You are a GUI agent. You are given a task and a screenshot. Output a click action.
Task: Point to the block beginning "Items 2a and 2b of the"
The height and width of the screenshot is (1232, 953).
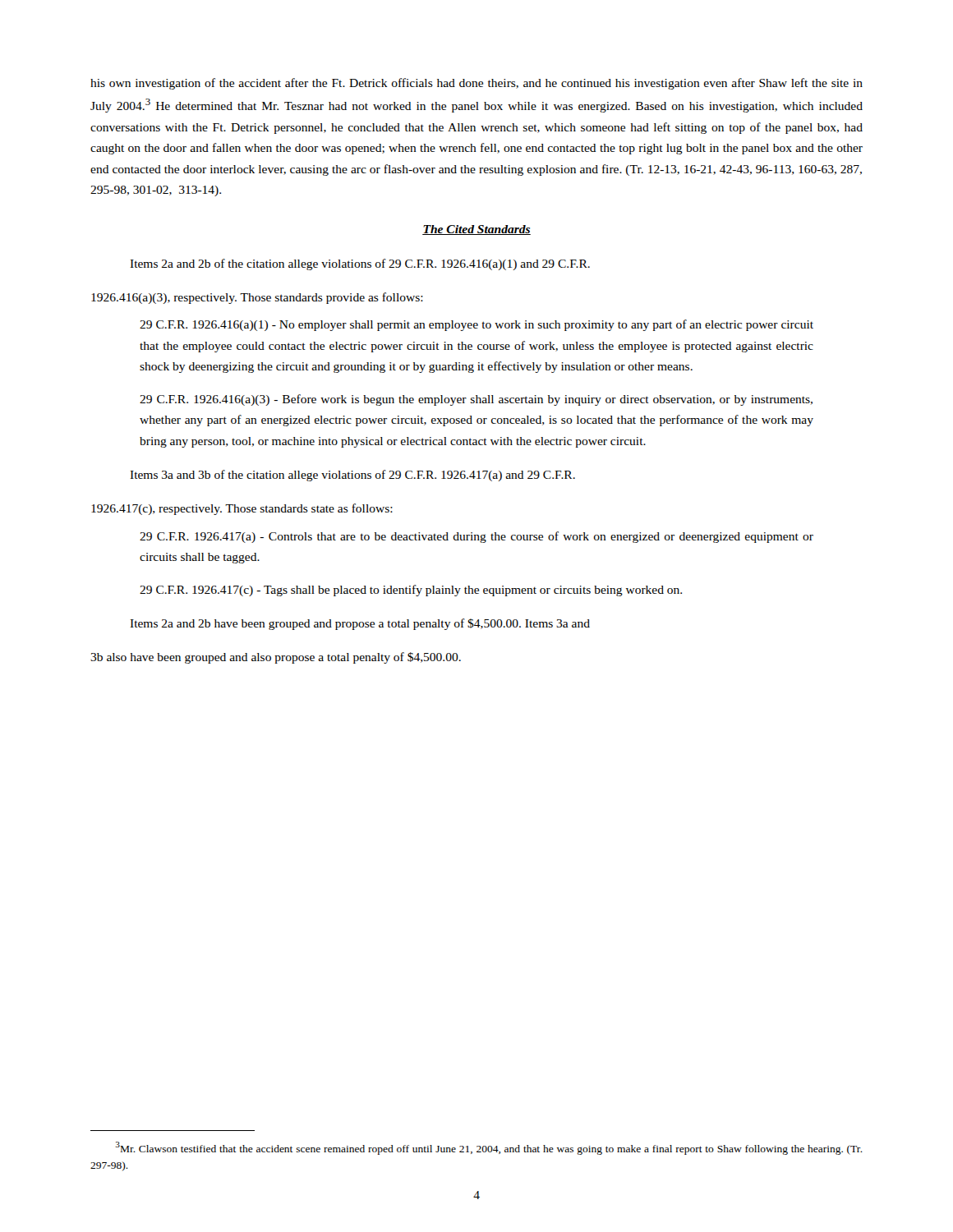tap(360, 264)
